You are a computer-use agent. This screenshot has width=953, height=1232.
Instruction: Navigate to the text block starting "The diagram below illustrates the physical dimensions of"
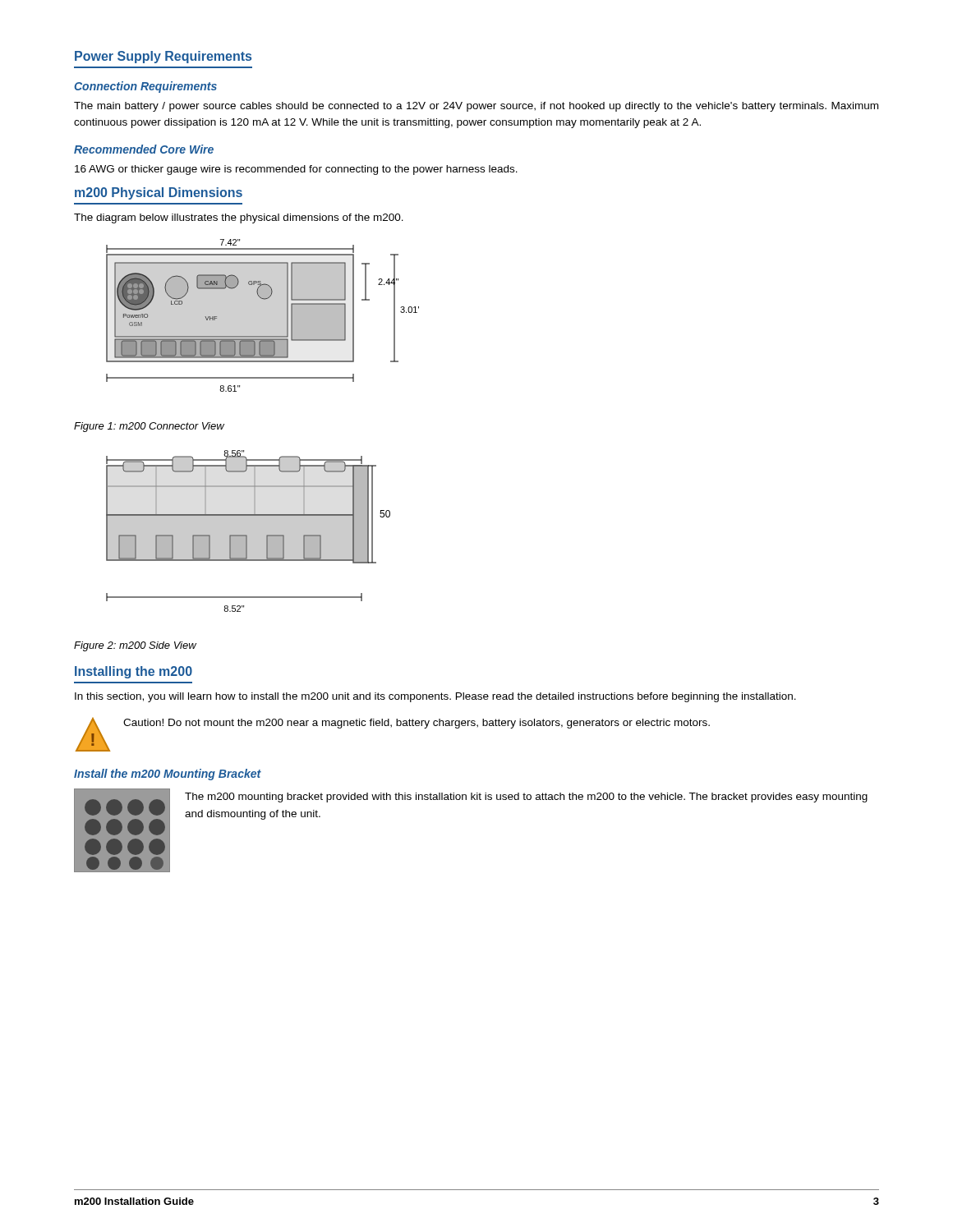(239, 218)
